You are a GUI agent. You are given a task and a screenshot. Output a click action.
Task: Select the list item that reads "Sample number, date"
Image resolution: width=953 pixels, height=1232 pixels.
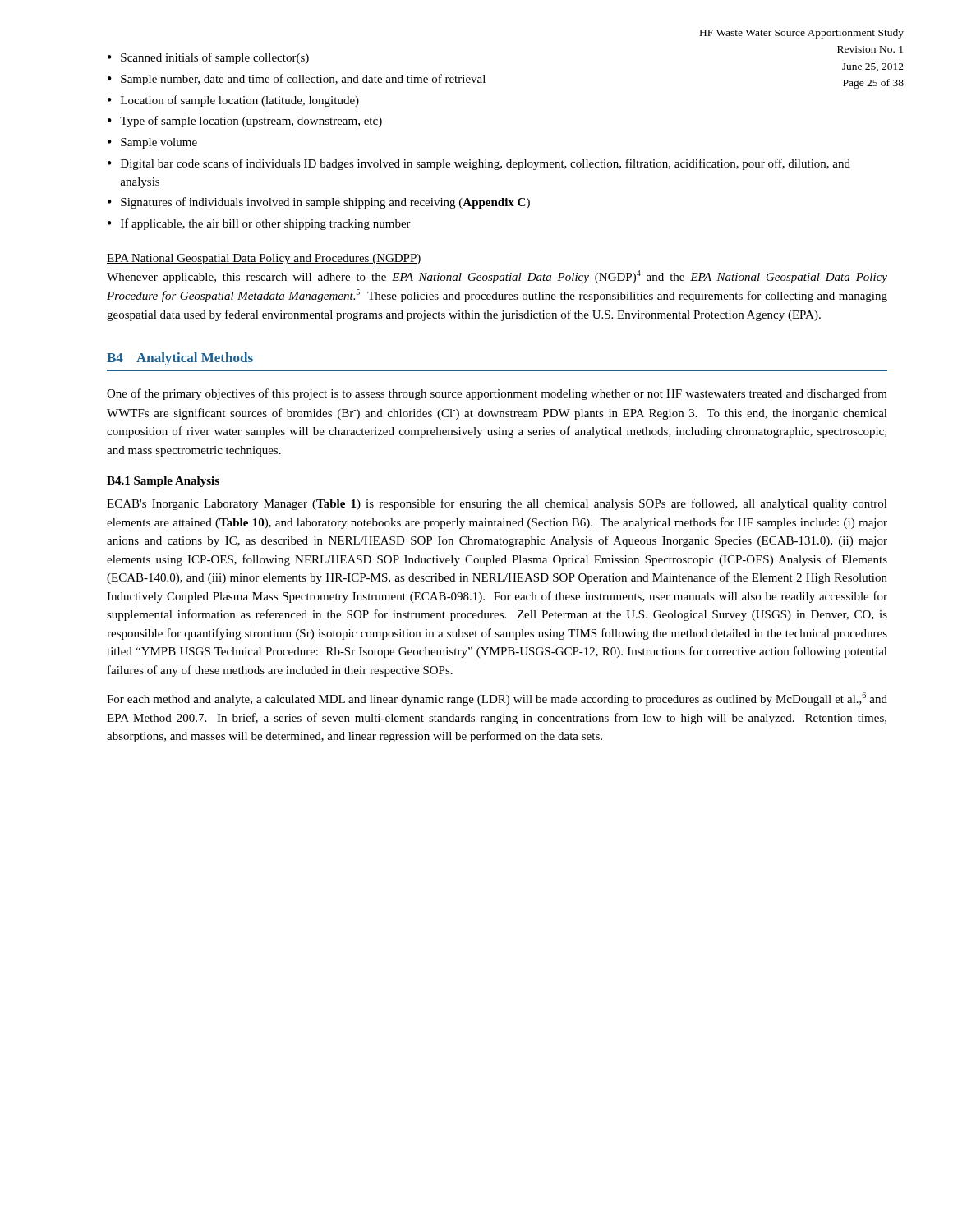(x=303, y=79)
